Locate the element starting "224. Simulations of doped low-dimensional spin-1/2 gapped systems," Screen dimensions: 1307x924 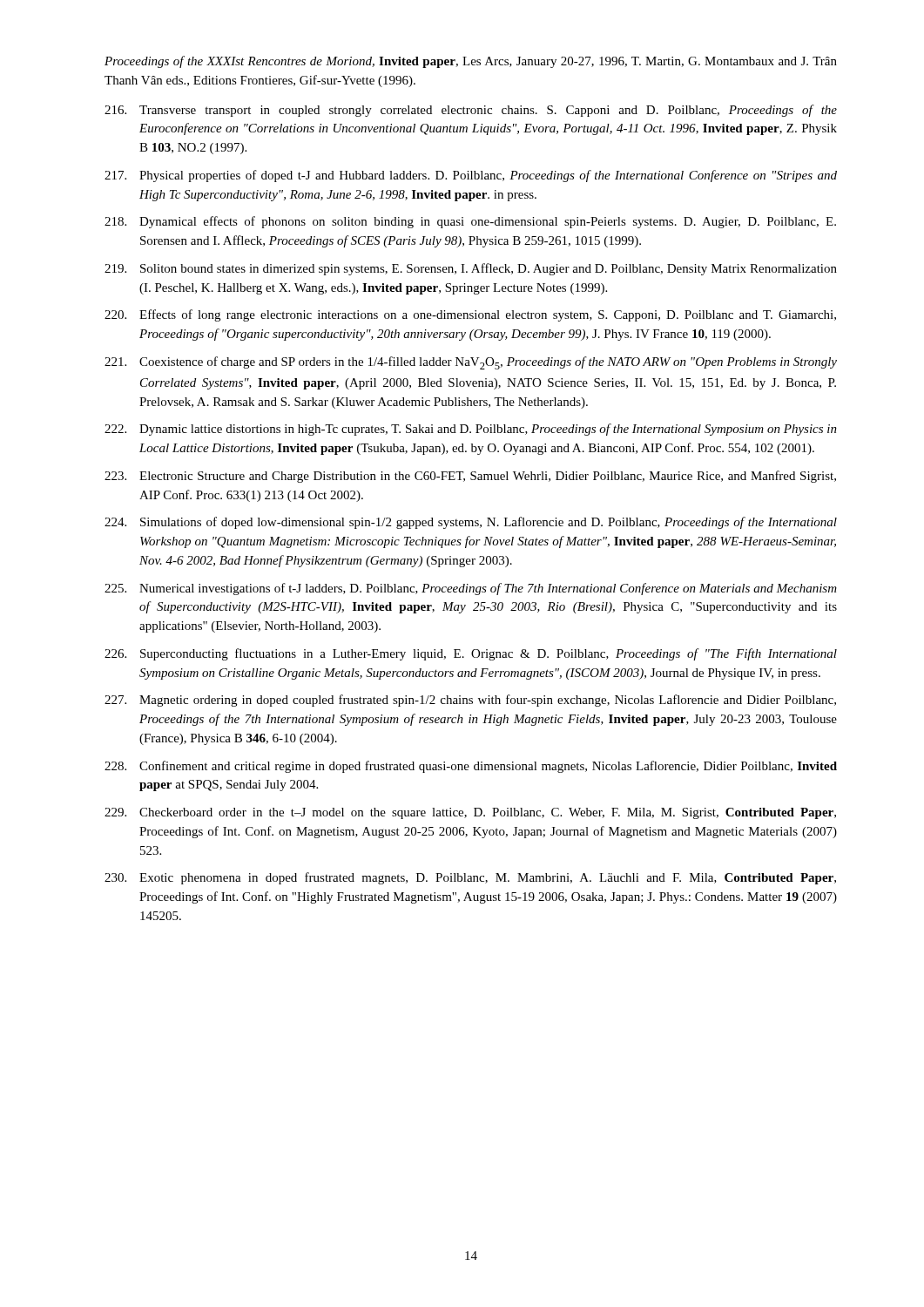tap(471, 542)
